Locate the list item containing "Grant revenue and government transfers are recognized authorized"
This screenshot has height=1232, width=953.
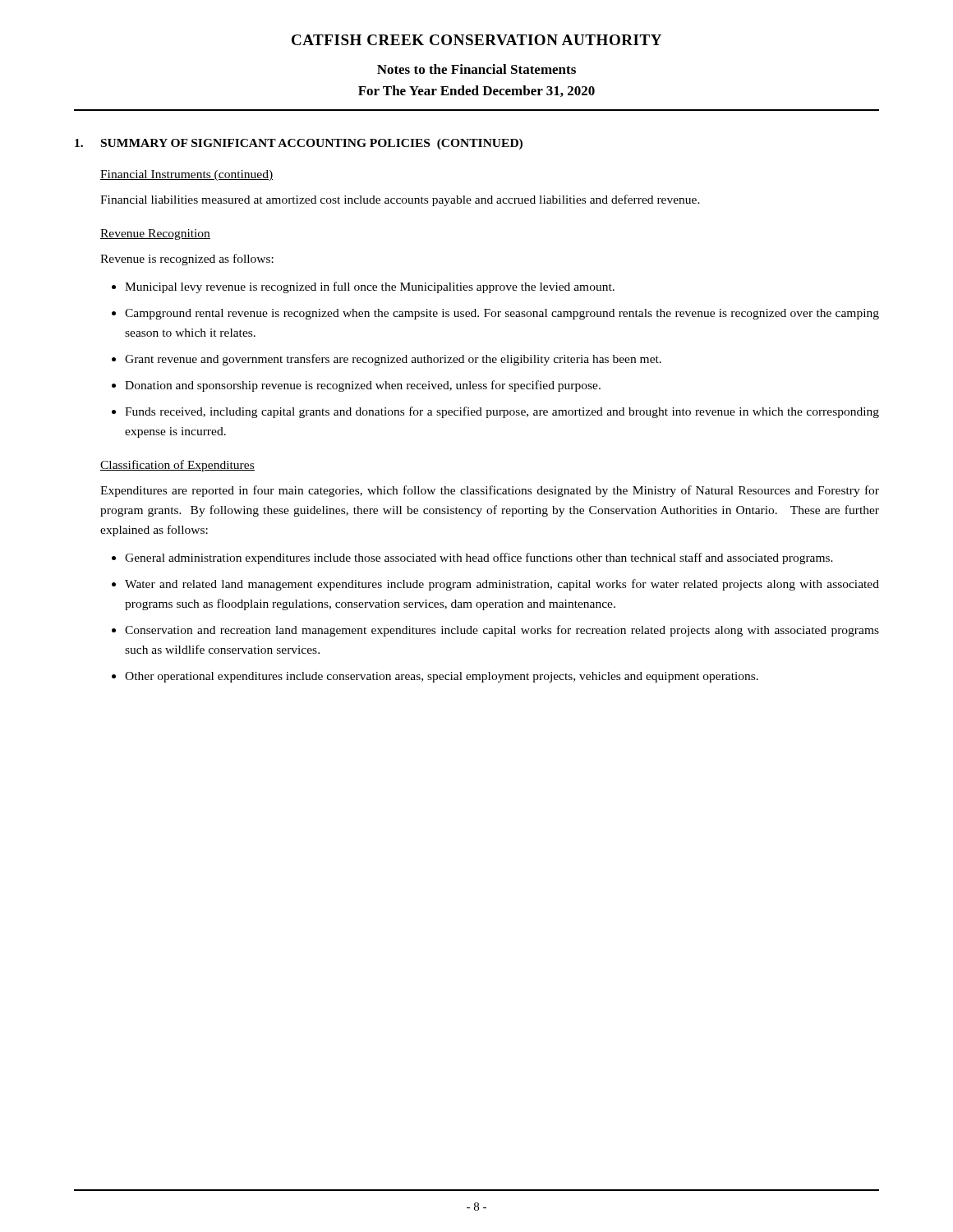pos(502,359)
